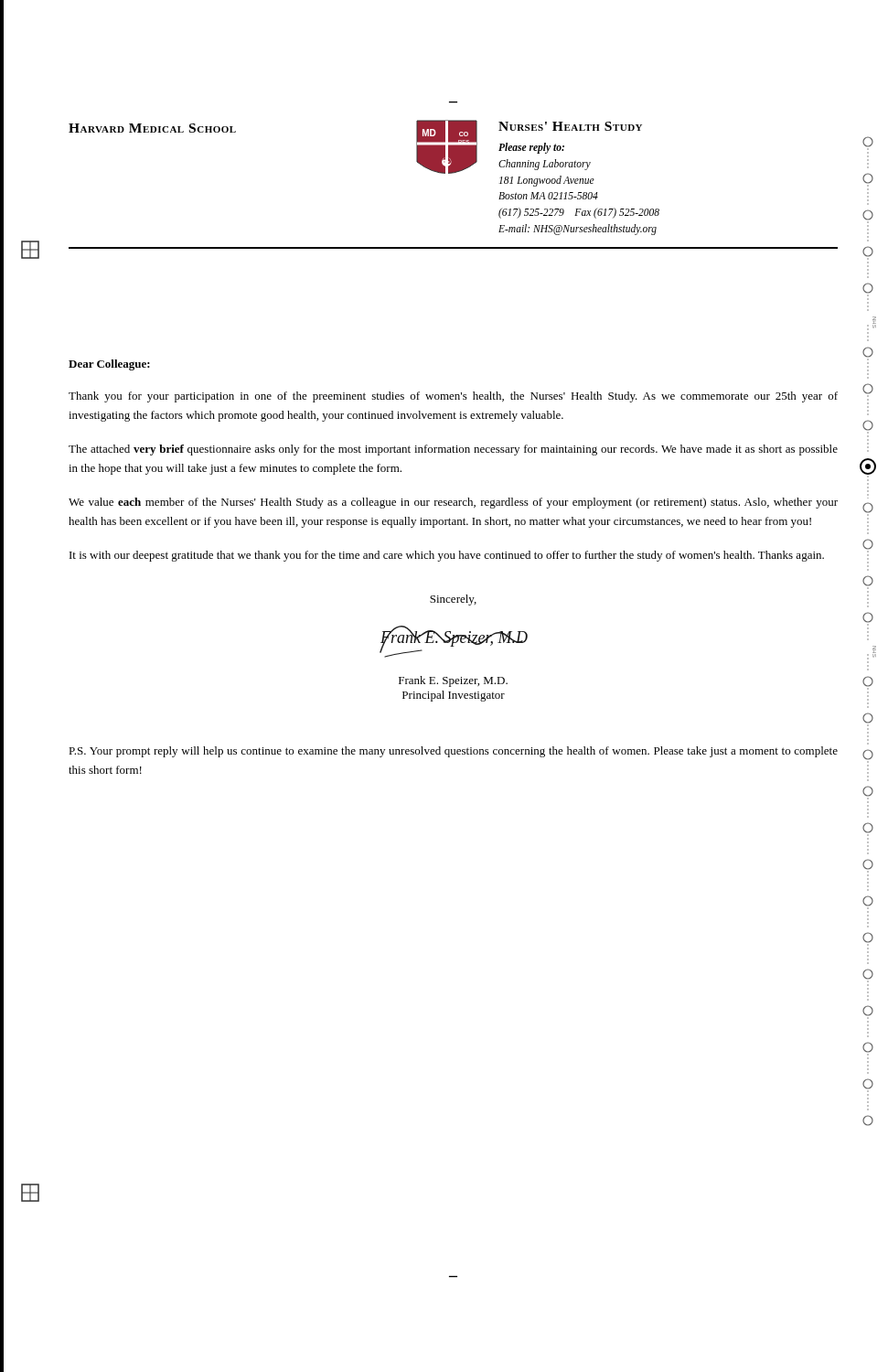Click on the passage starting "The attached very brief questionnaire asks only"

click(x=453, y=458)
